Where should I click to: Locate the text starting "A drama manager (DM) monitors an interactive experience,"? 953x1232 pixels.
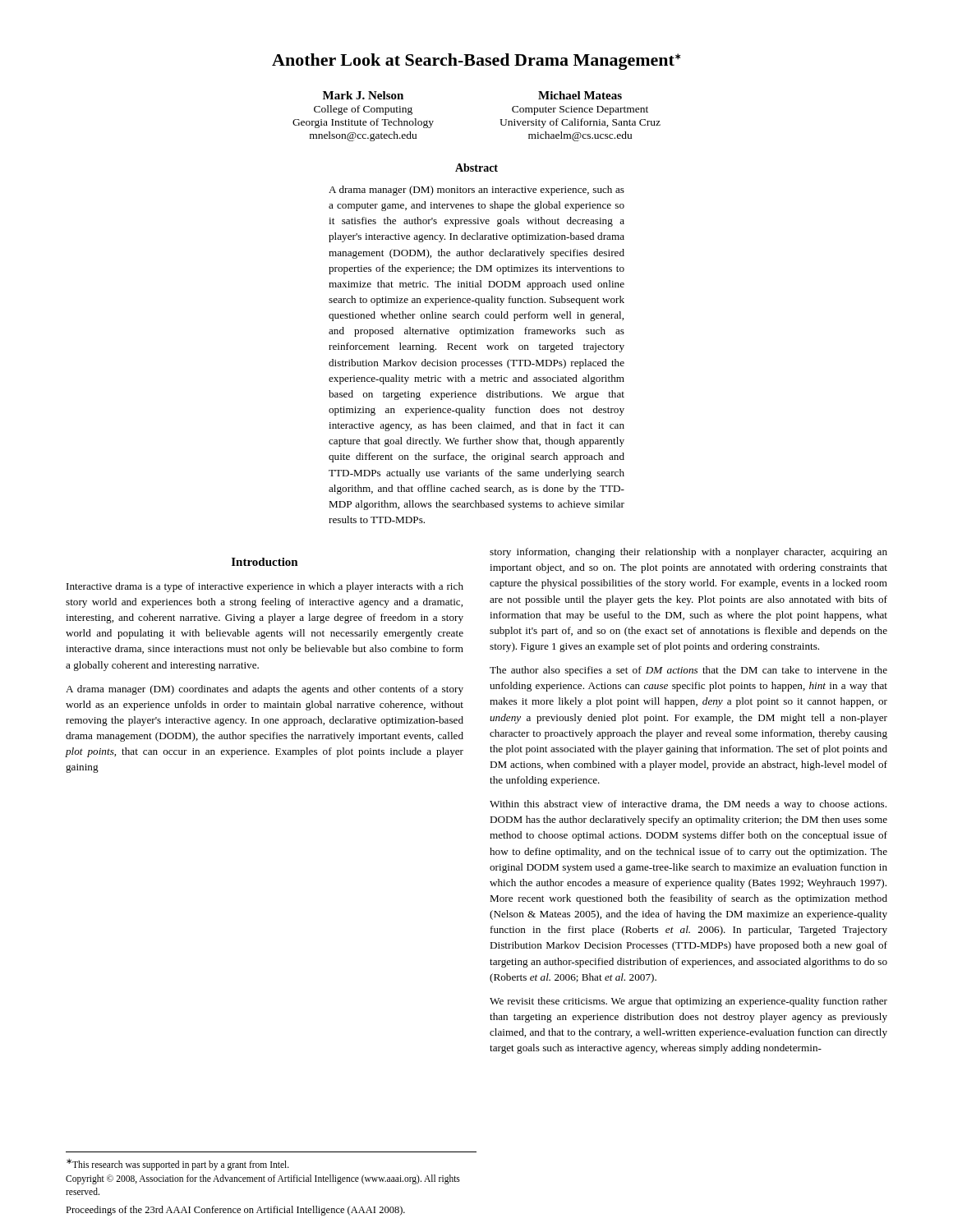476,354
